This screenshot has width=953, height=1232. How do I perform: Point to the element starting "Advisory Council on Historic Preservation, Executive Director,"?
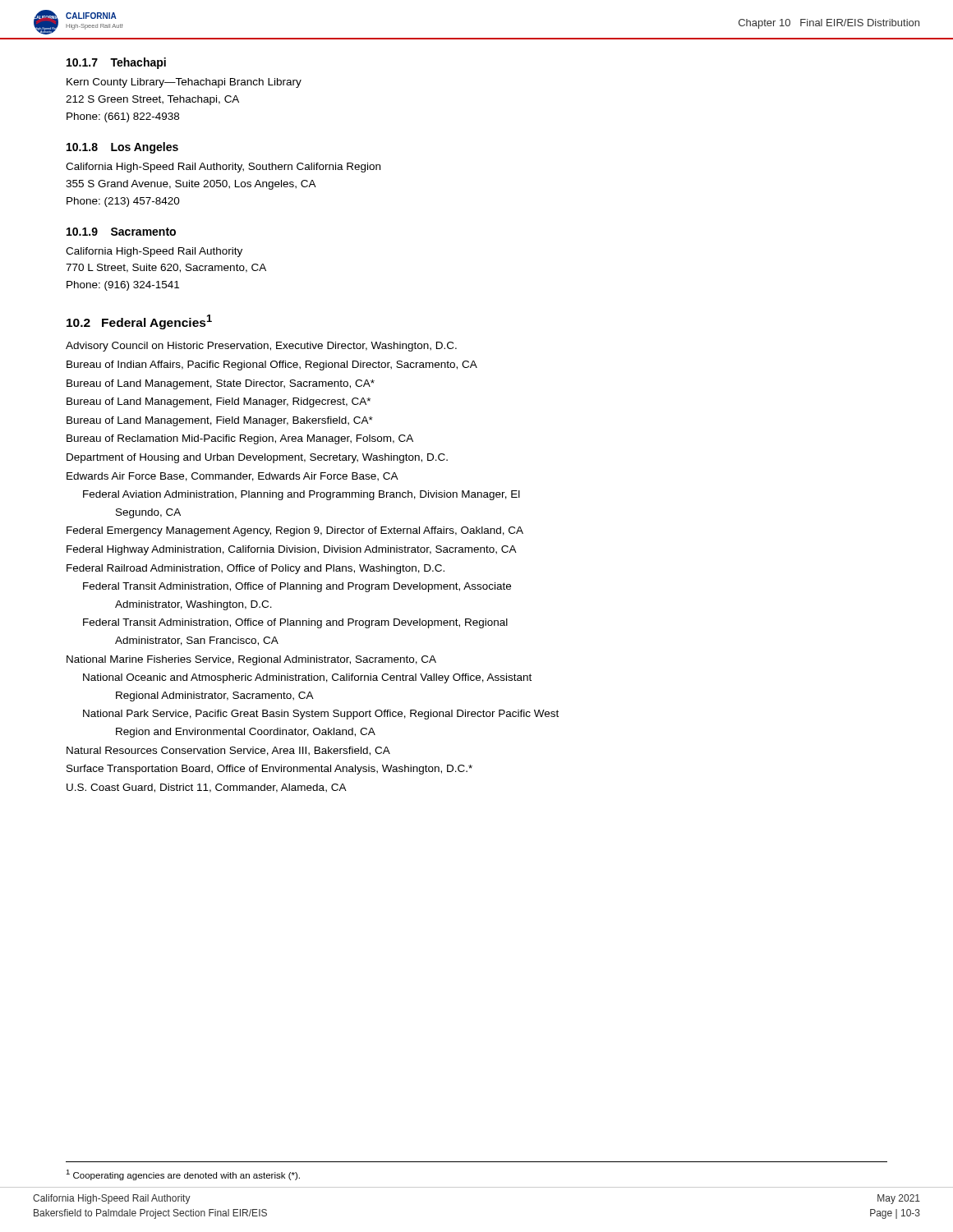click(x=262, y=346)
